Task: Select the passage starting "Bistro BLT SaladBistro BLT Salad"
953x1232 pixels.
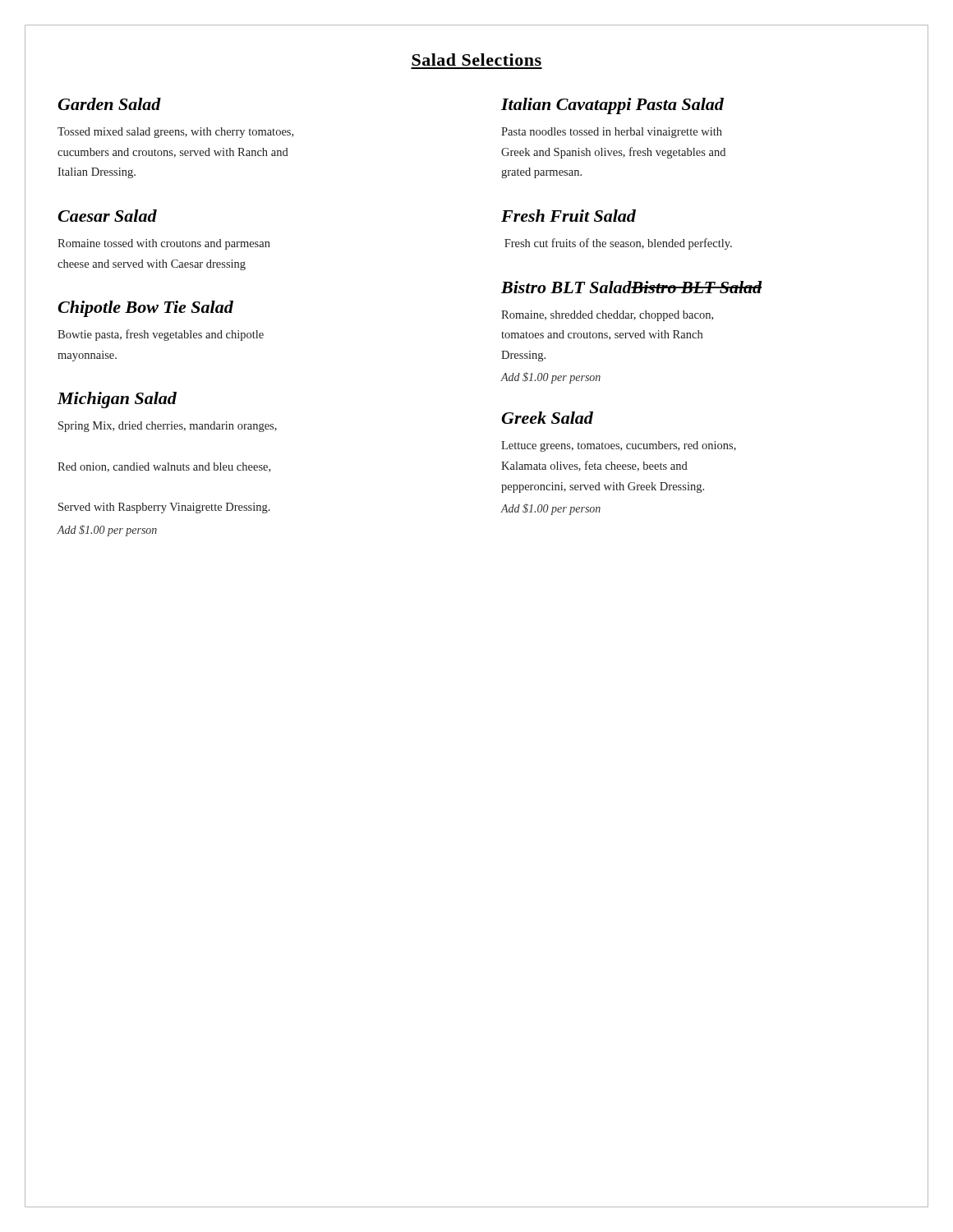Action: [631, 287]
